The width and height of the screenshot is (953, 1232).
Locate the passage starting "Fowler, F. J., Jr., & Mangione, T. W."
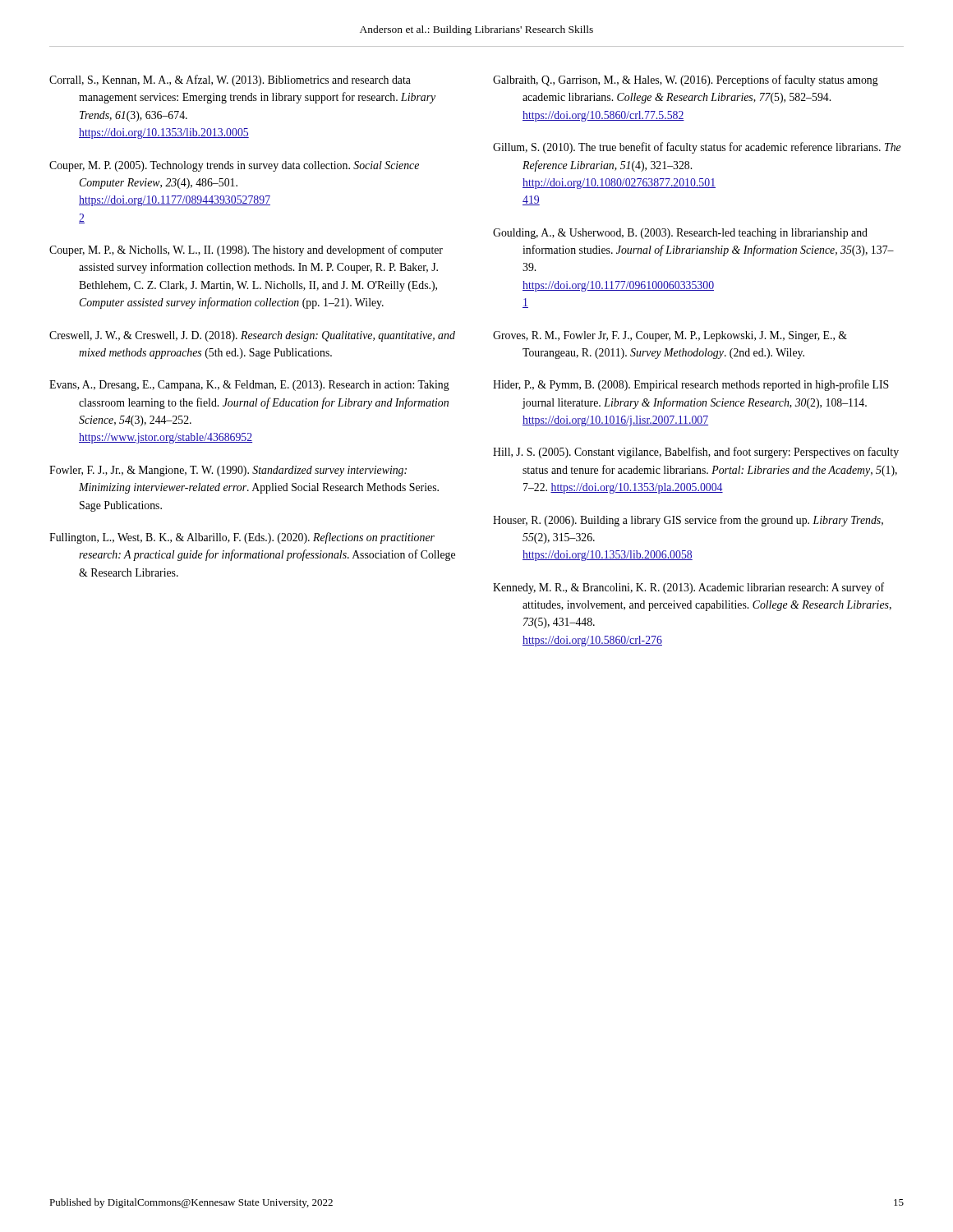[x=244, y=488]
